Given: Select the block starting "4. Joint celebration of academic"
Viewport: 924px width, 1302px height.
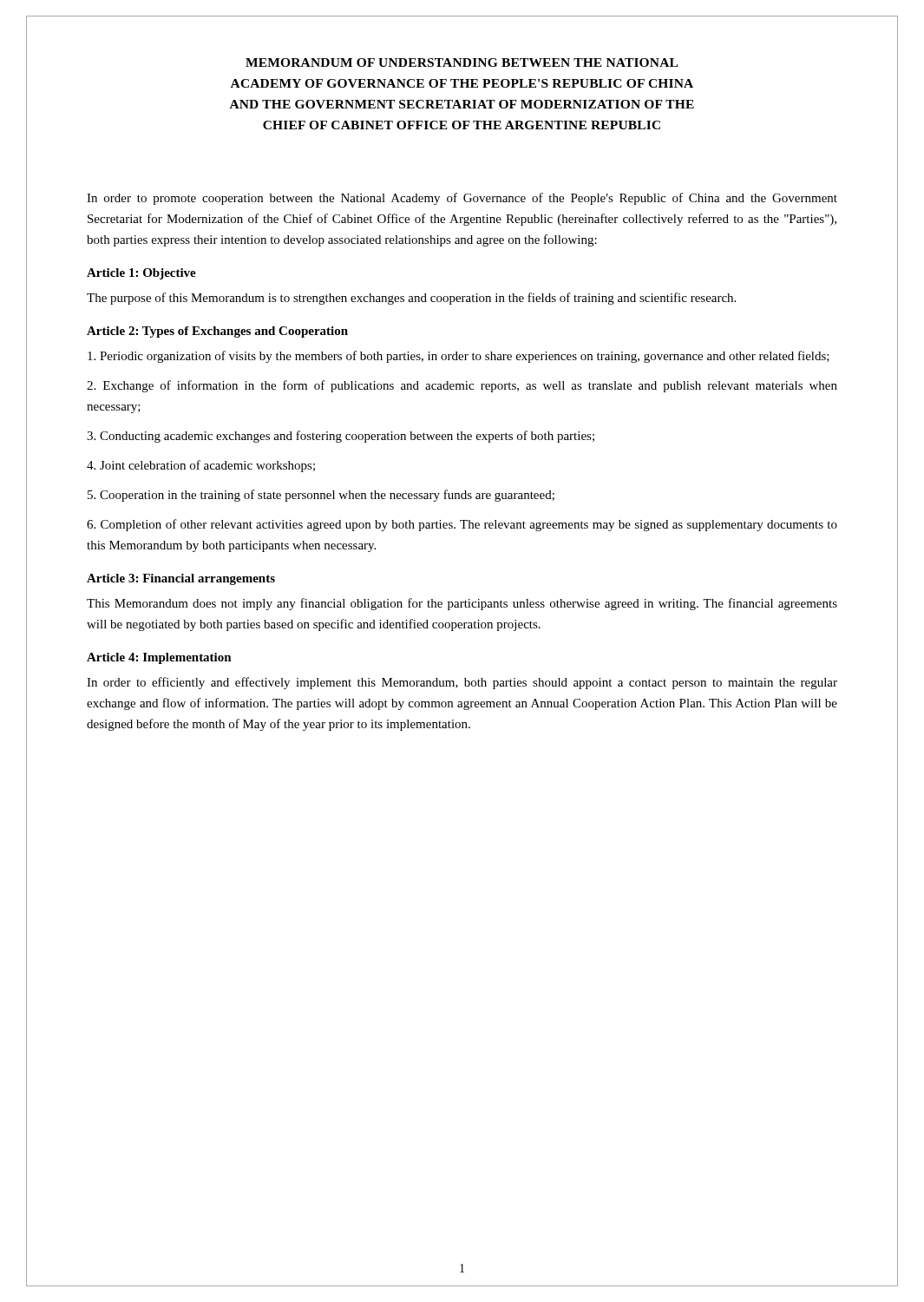Looking at the screenshot, I should (201, 465).
